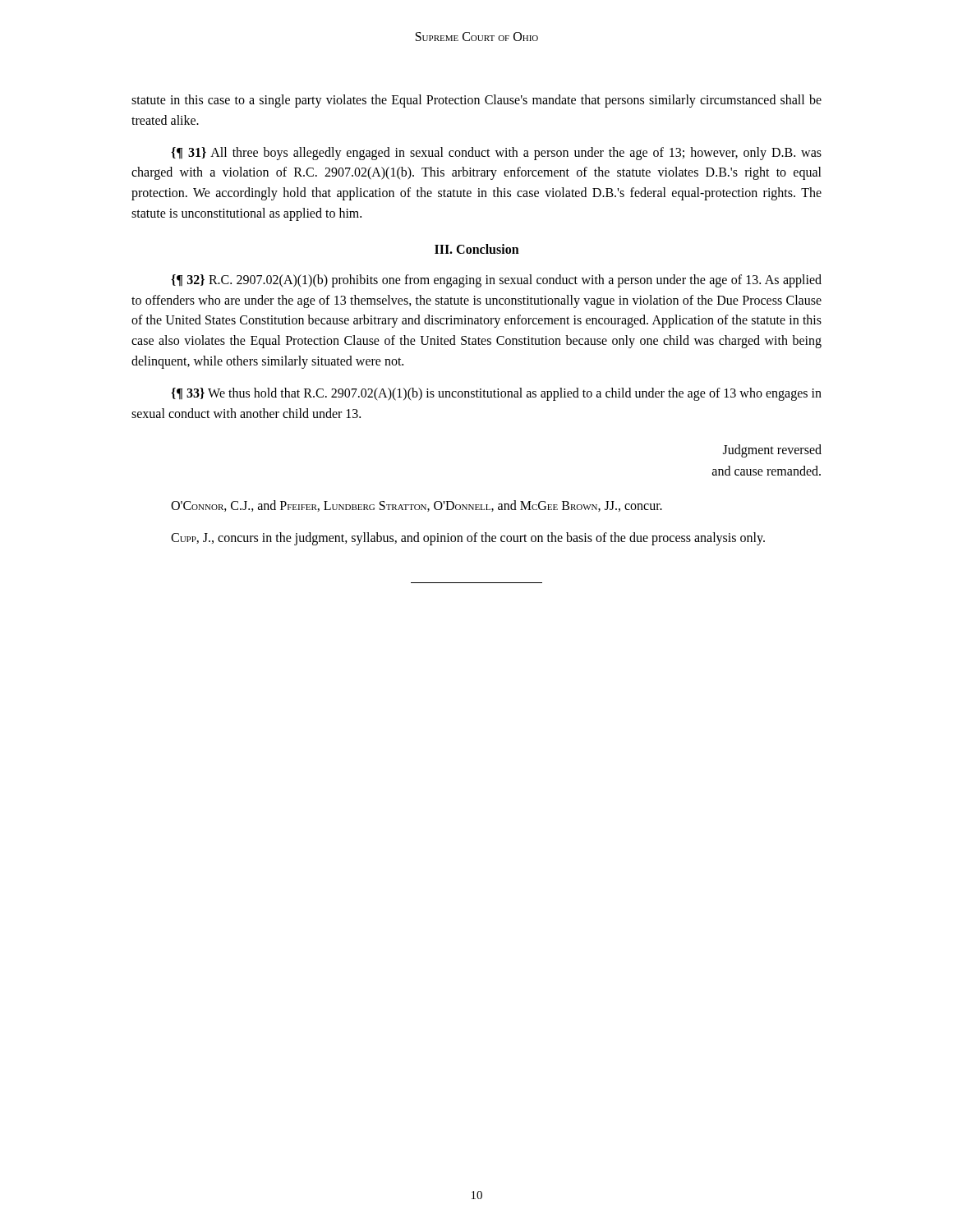
Task: Where is the passage that starts "Cupp, J., concurs in the judgment, syllabus,"?
Action: point(476,538)
